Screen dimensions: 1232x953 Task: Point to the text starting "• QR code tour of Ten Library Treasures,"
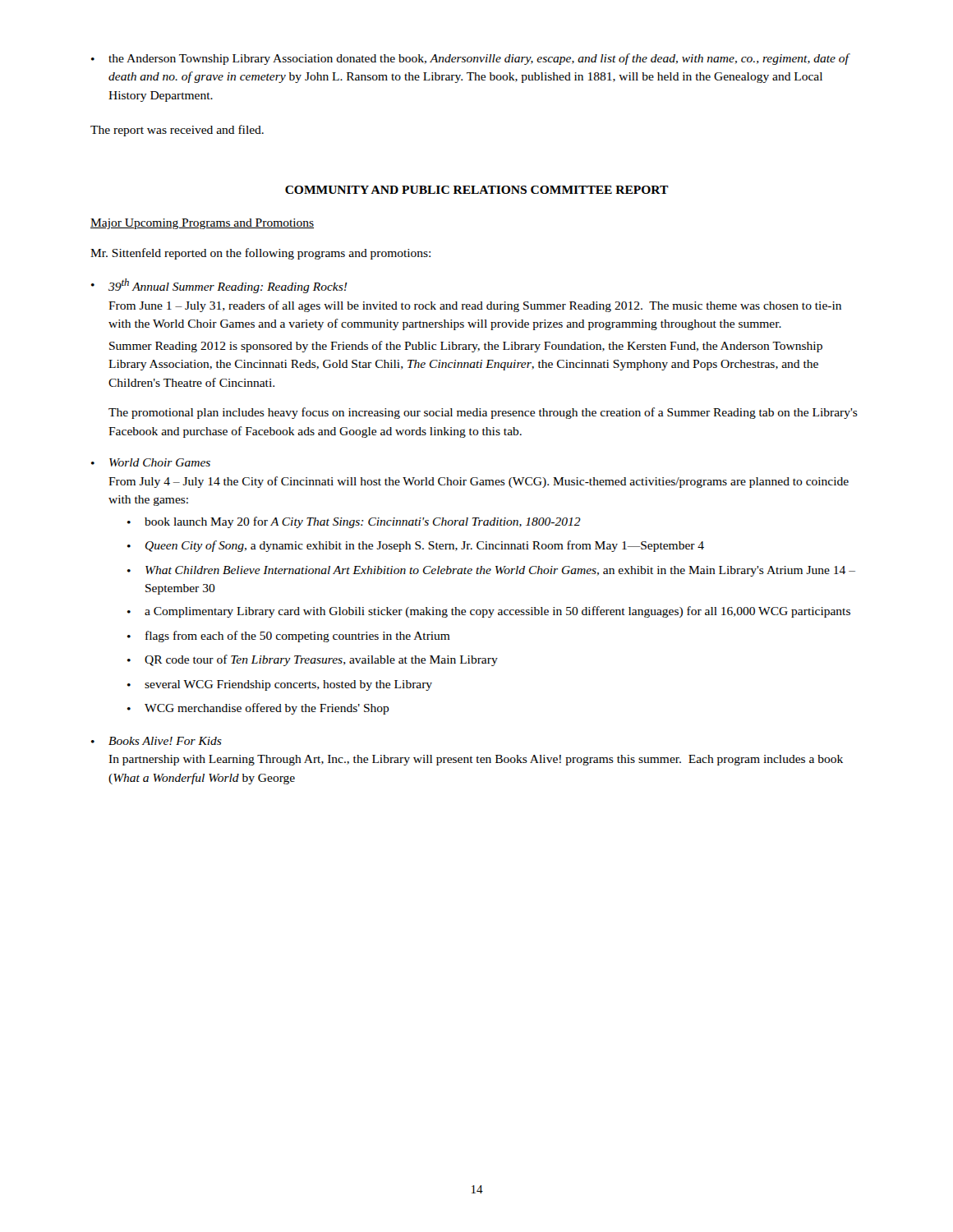tap(495, 660)
